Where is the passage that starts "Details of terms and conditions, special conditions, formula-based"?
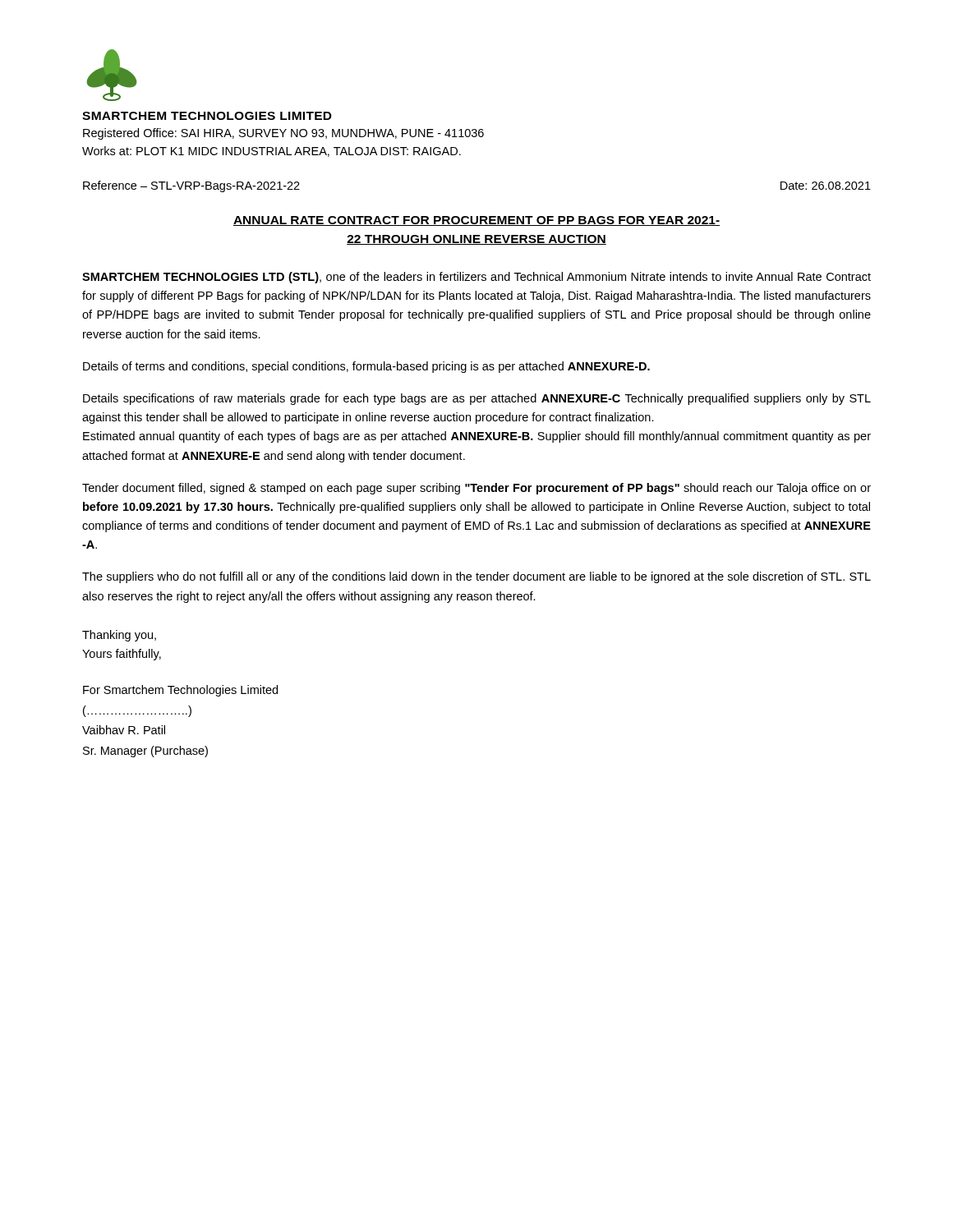Viewport: 953px width, 1232px height. pos(366,366)
